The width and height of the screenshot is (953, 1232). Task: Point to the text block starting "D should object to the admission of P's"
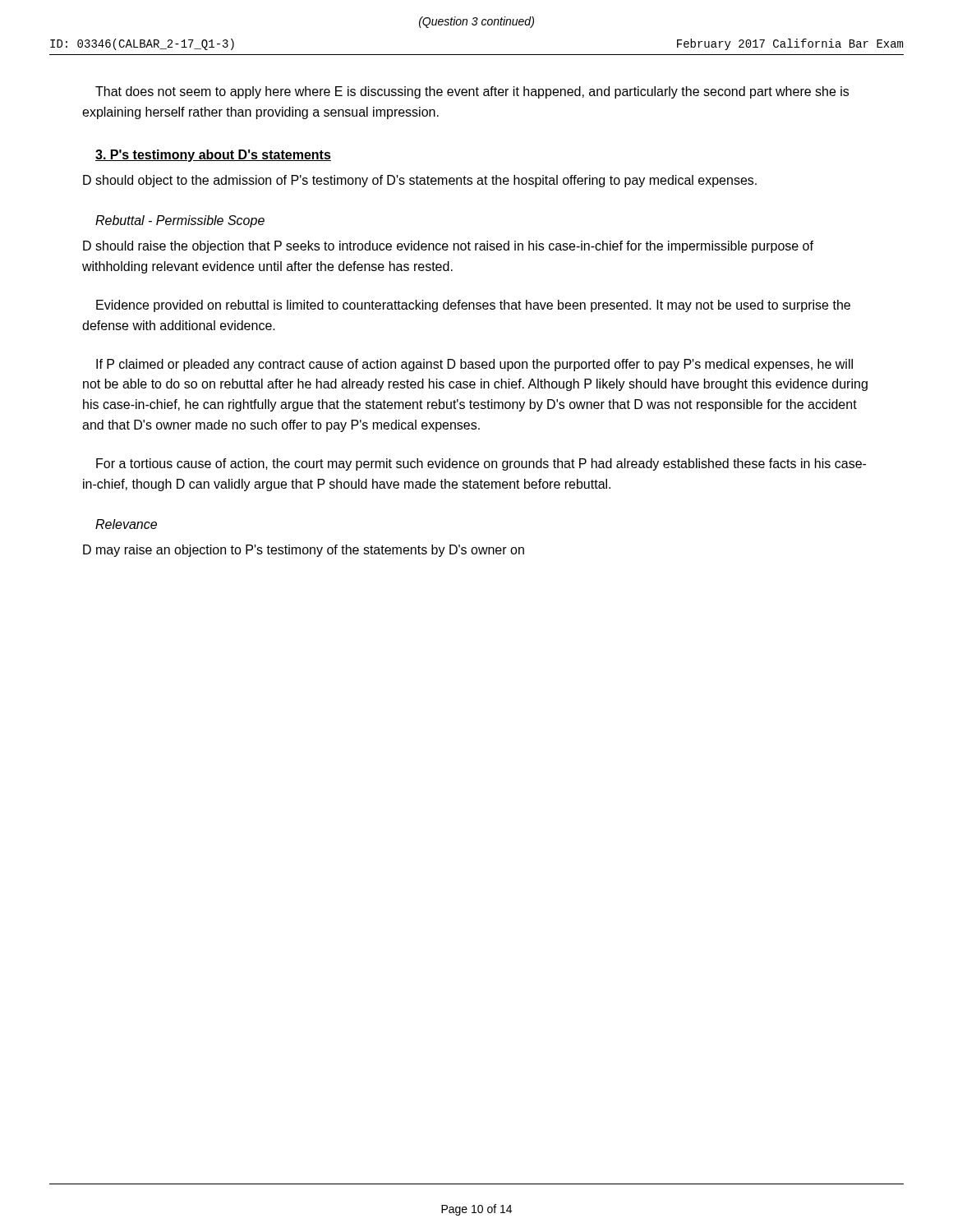pyautogui.click(x=420, y=180)
